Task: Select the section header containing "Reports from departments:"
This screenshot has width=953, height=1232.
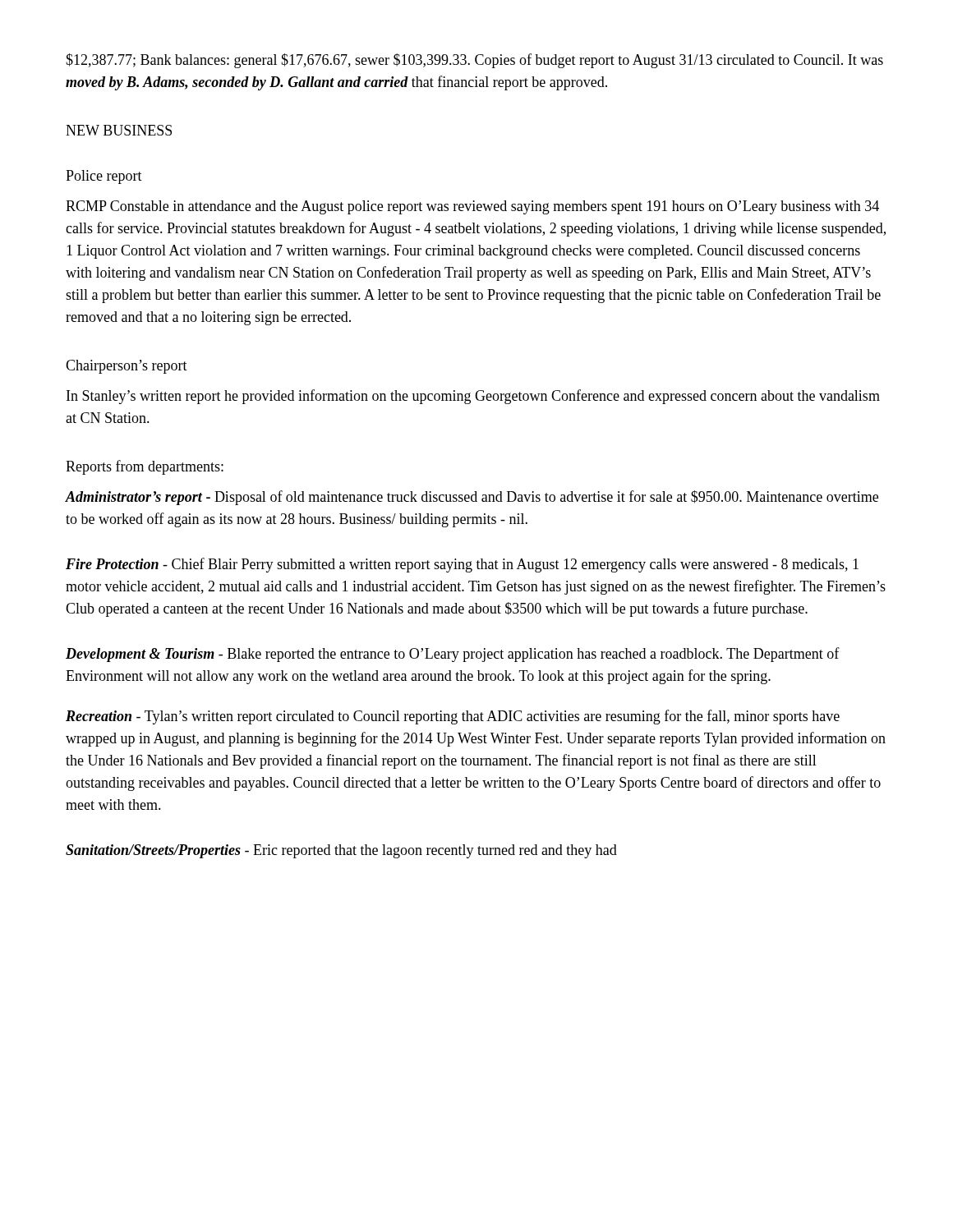Action: click(145, 466)
